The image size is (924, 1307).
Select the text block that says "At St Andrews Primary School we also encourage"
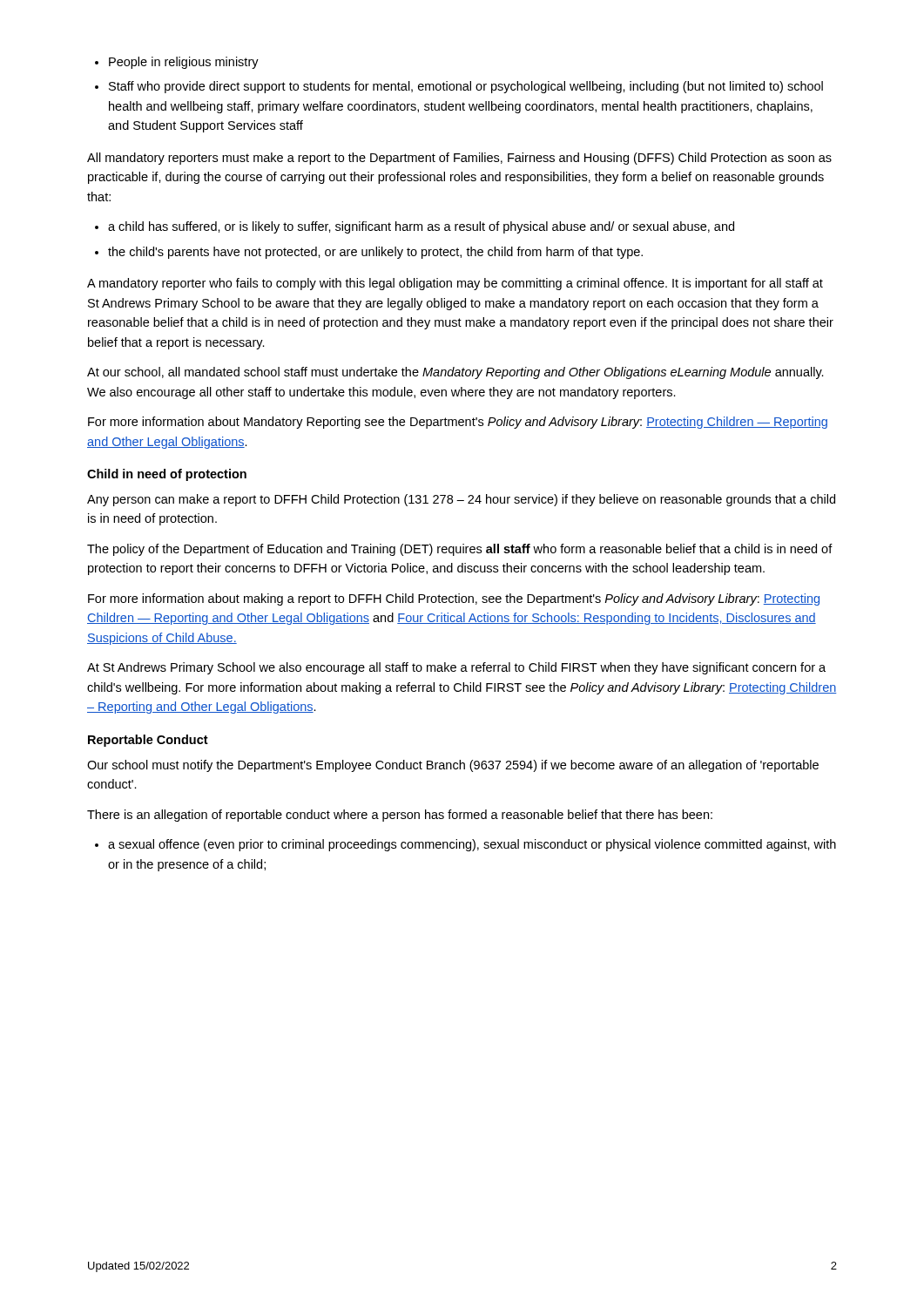click(462, 687)
